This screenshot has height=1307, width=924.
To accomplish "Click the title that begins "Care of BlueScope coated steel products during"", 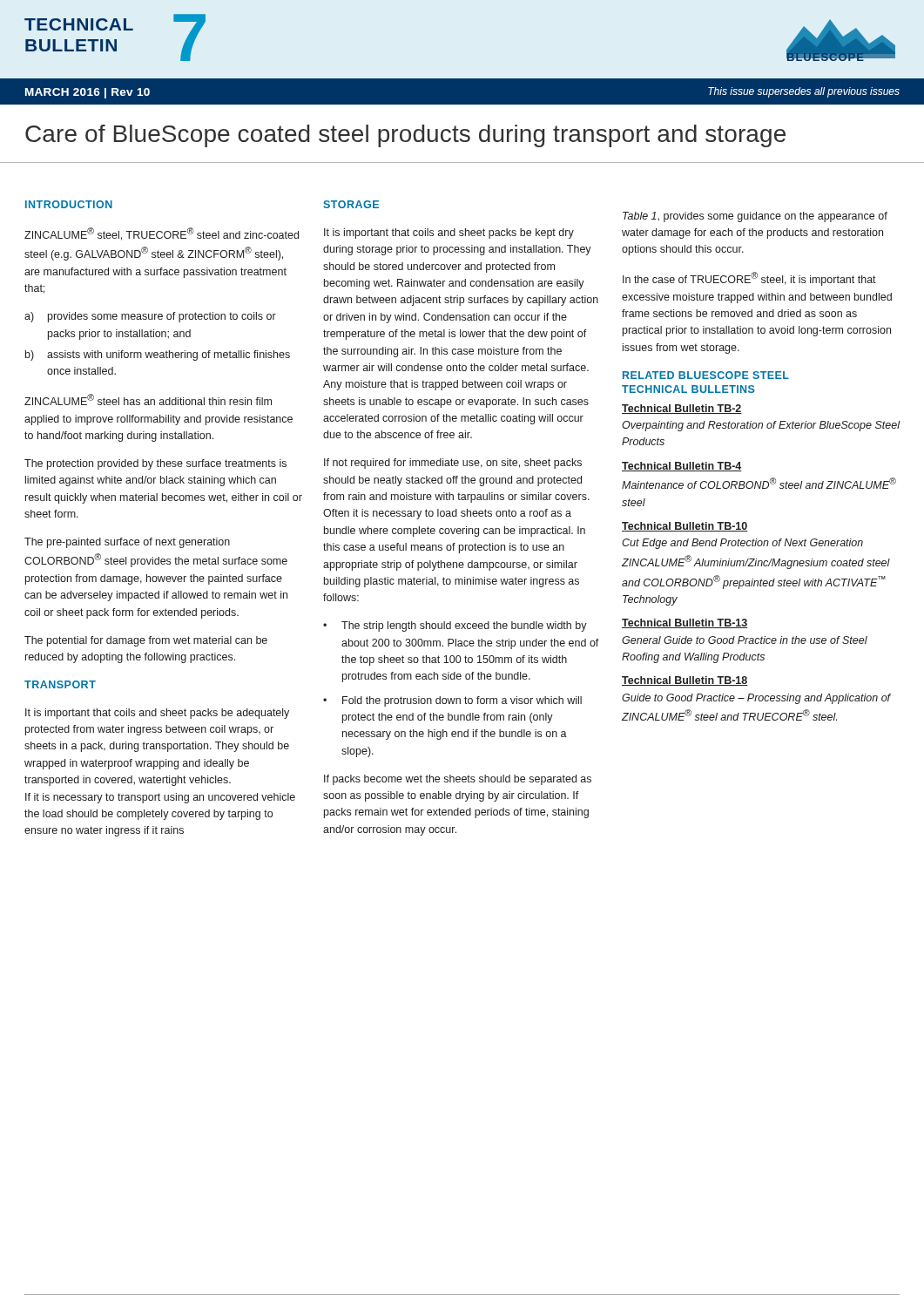I will click(x=462, y=134).
